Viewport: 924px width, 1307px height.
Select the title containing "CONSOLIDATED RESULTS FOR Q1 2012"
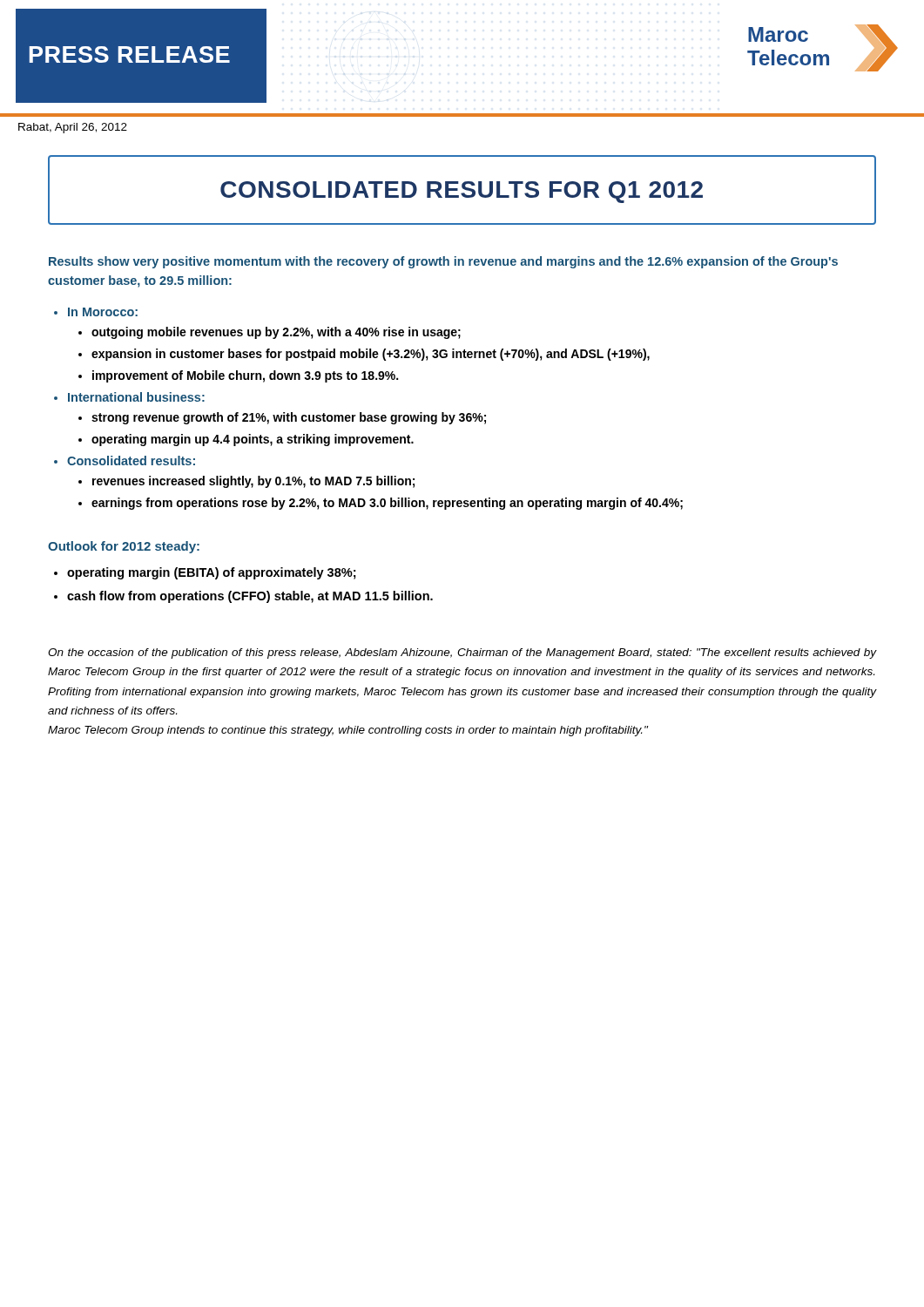click(x=462, y=190)
